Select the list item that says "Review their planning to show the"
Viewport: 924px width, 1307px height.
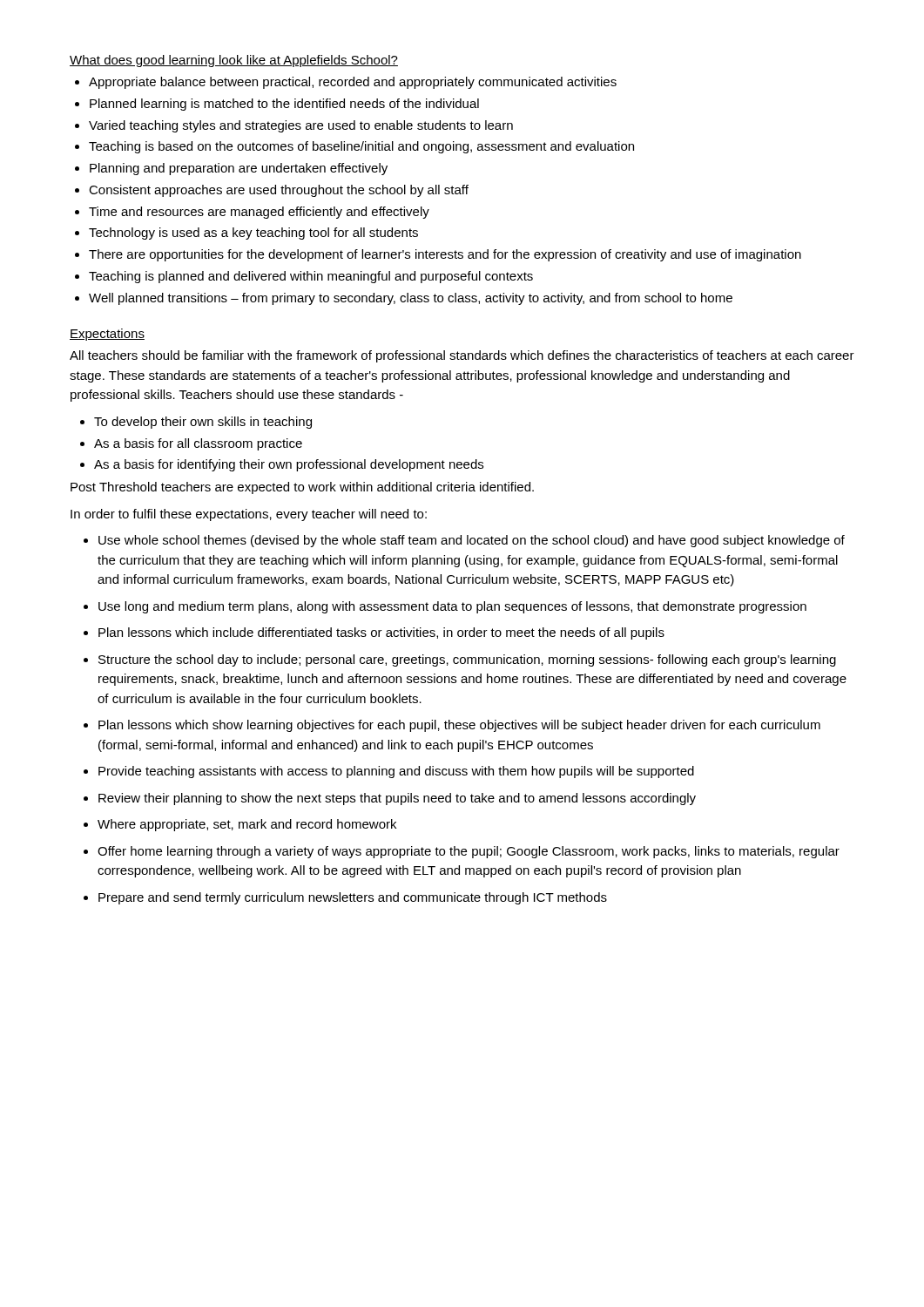tap(397, 797)
